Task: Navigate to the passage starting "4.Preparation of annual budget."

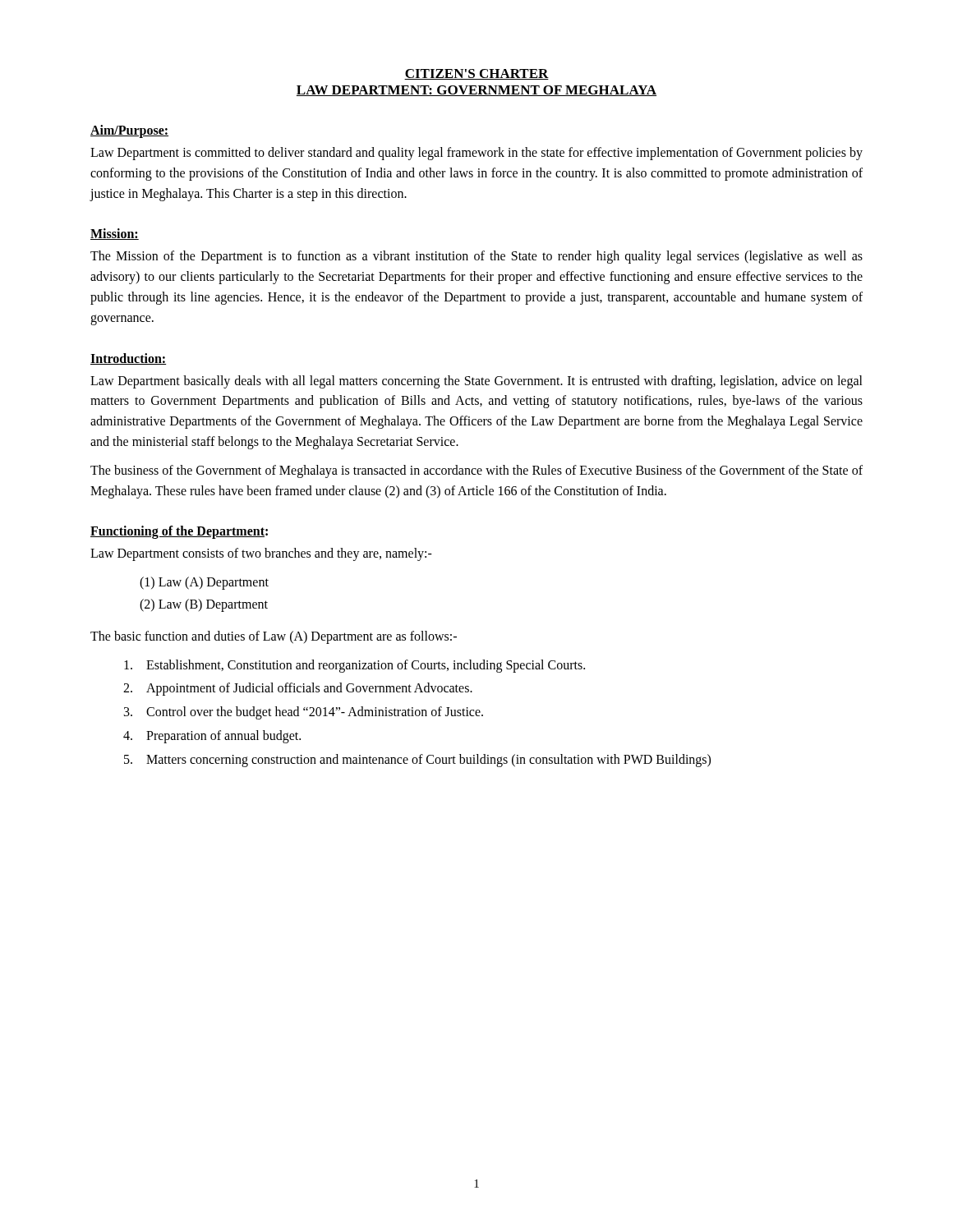Action: (x=212, y=736)
